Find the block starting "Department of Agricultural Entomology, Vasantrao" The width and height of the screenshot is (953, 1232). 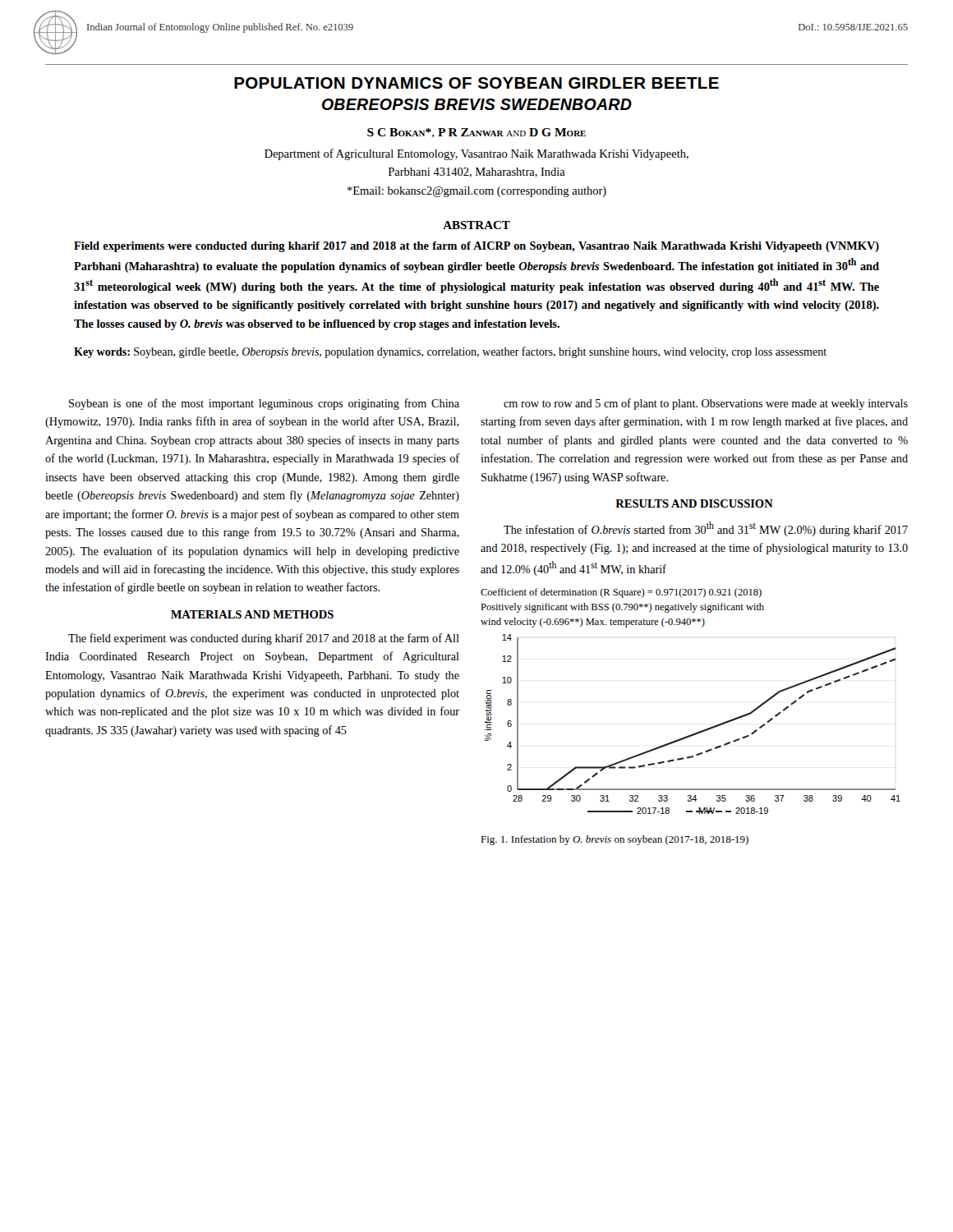[x=476, y=172]
